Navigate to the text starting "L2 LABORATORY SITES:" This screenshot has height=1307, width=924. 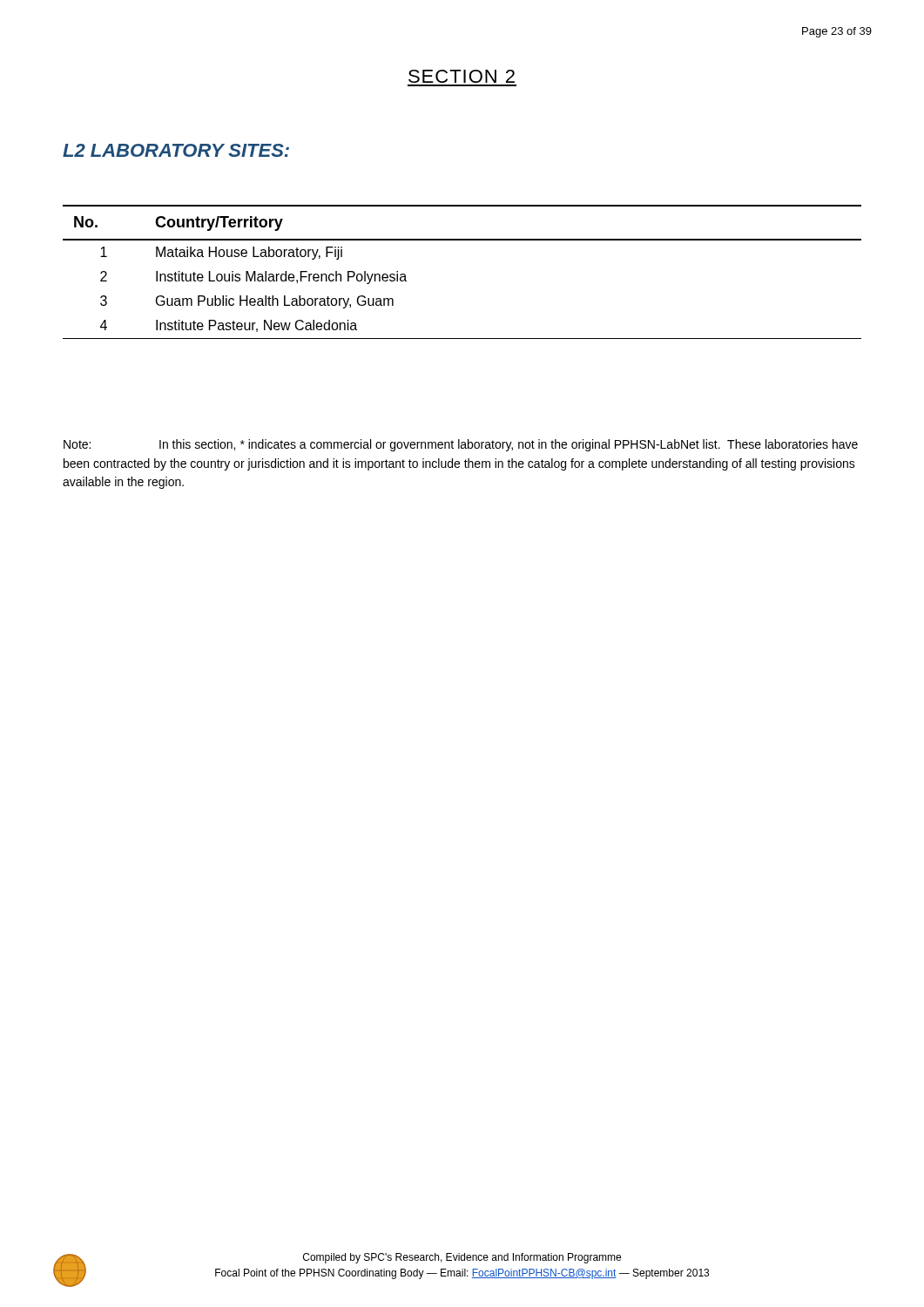176,150
